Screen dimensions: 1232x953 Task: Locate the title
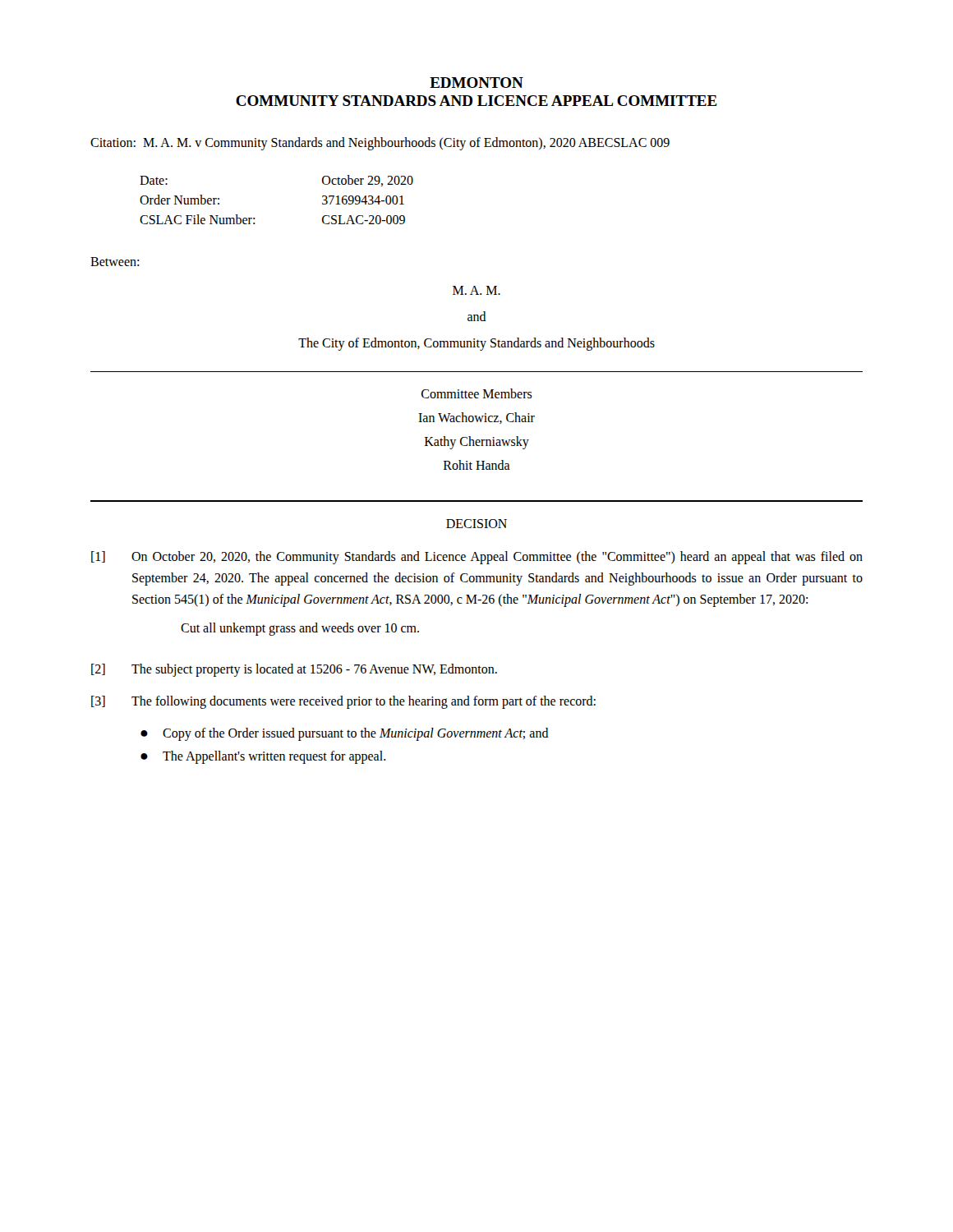pos(476,92)
